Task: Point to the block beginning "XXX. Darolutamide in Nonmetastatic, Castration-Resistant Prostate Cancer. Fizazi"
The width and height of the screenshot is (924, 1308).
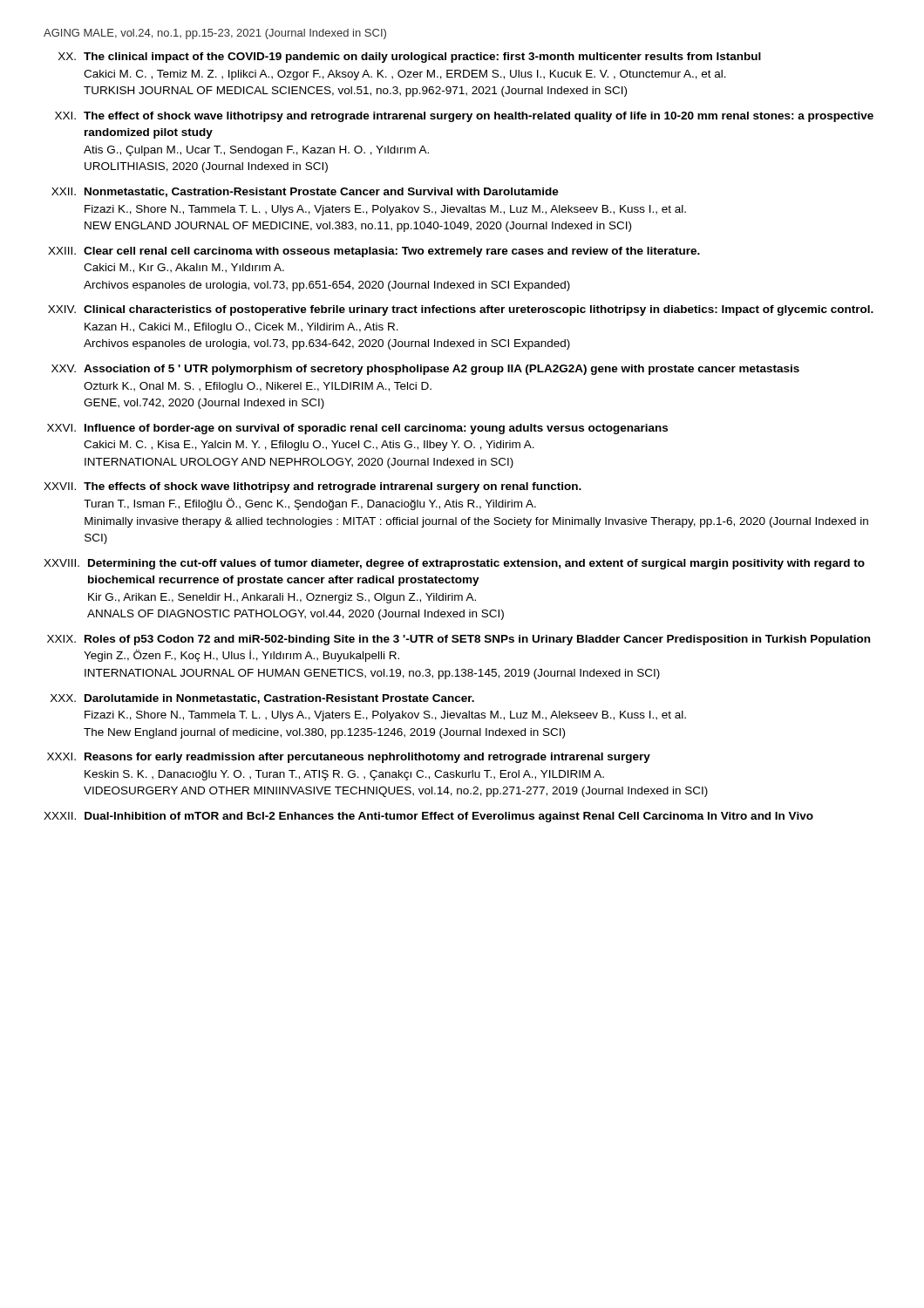Action: coord(462,715)
